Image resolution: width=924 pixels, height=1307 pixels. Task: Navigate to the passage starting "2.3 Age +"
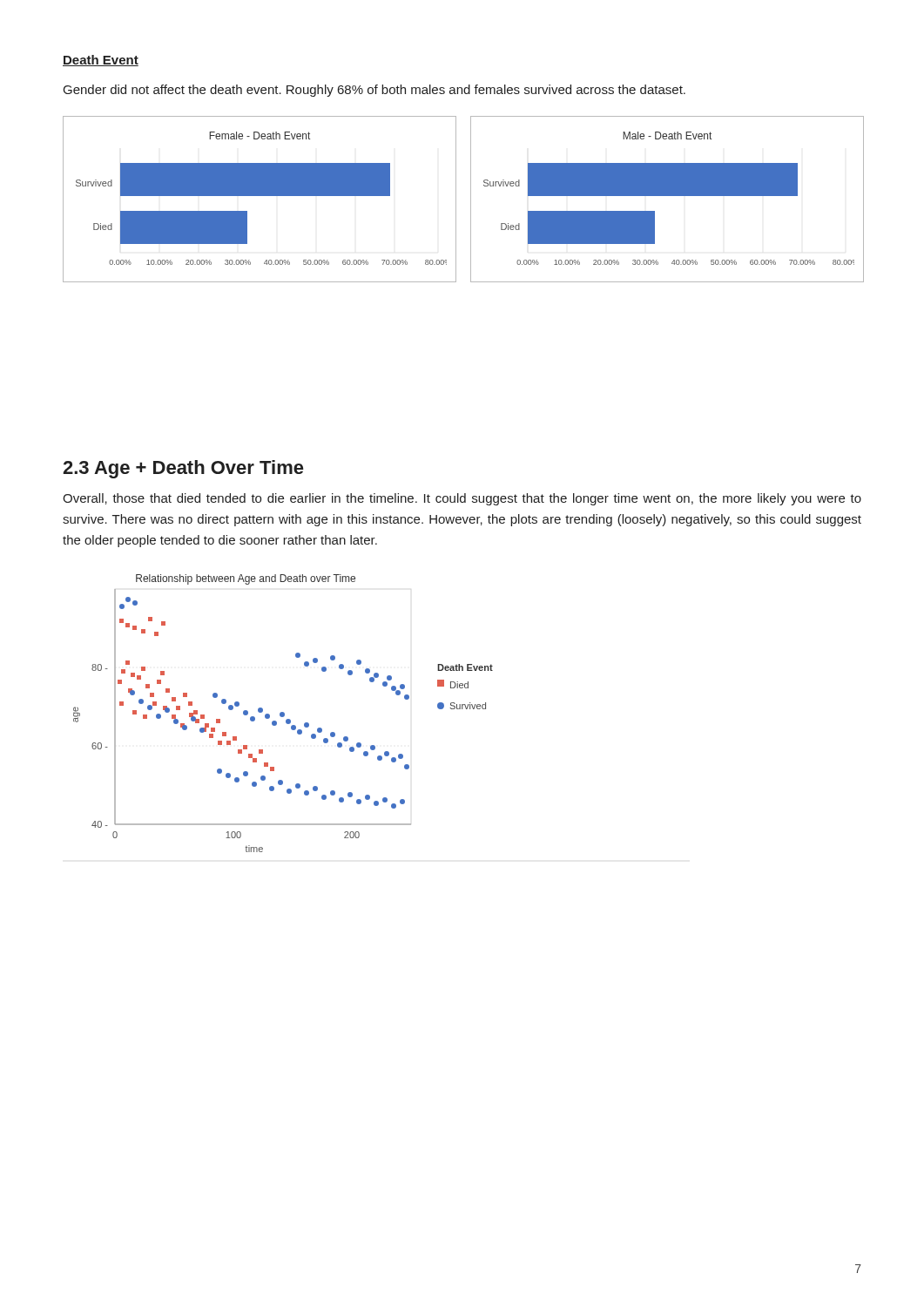183,467
